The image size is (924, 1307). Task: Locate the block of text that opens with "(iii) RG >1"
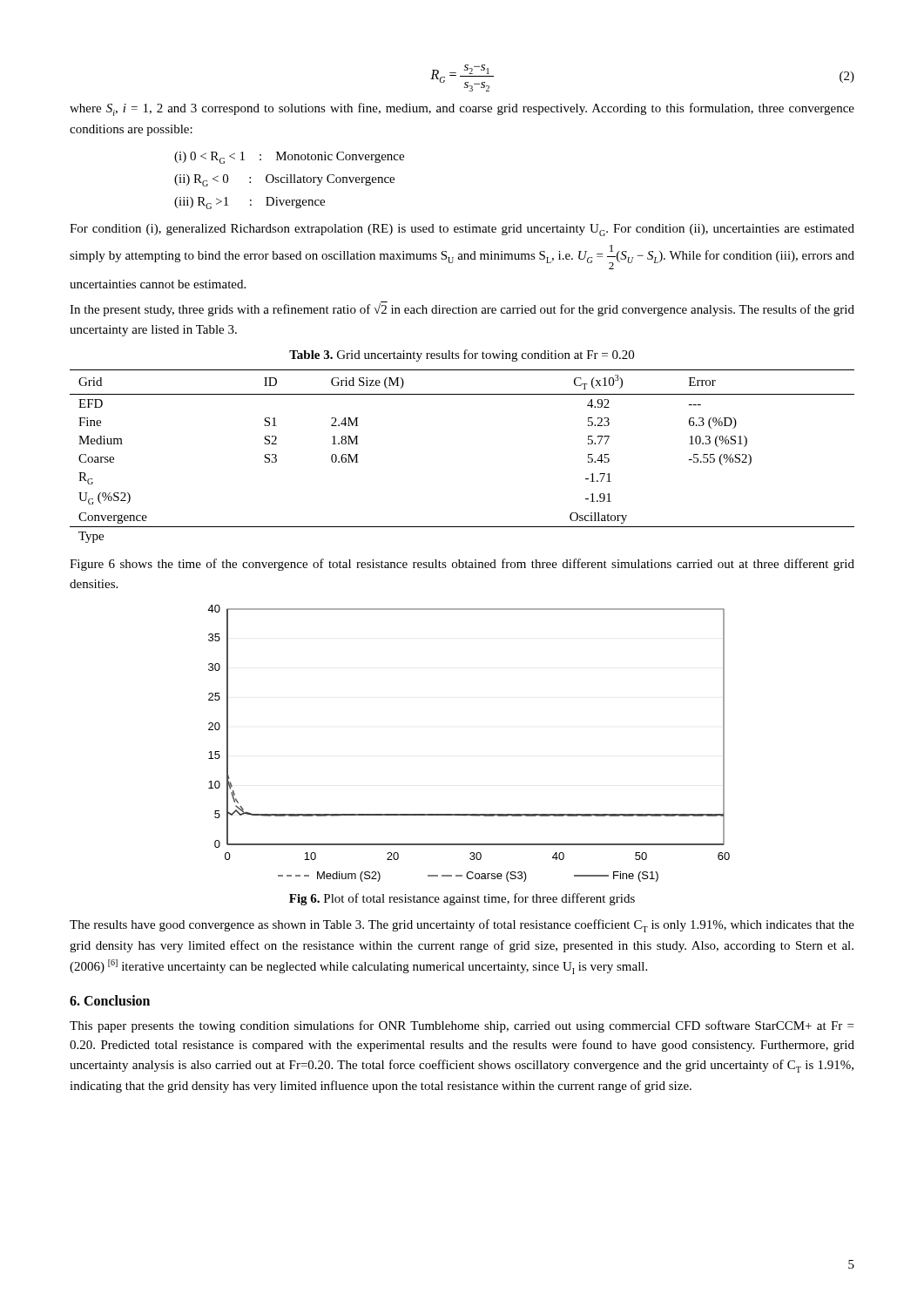pyautogui.click(x=250, y=202)
